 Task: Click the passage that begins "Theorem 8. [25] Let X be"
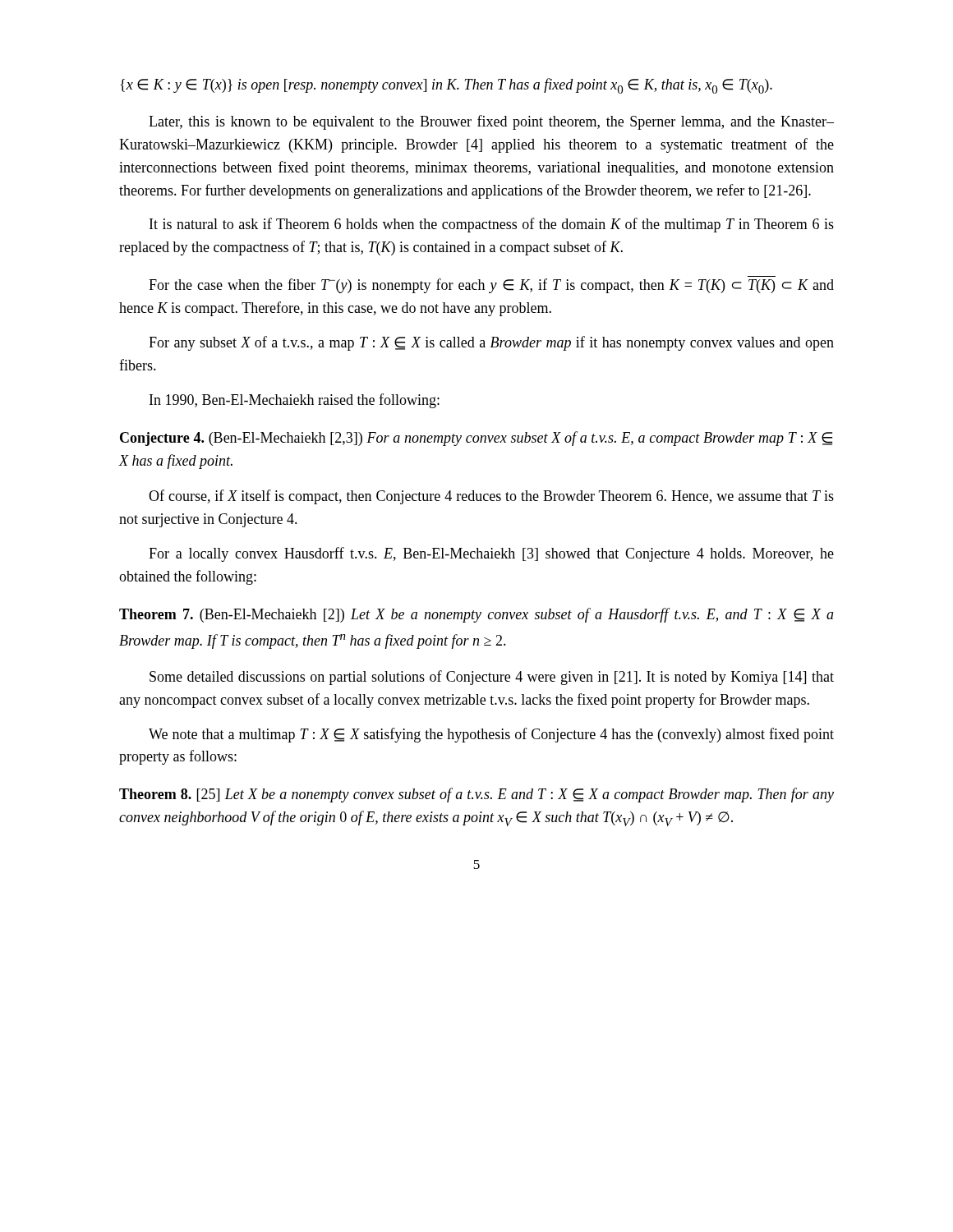pos(476,808)
